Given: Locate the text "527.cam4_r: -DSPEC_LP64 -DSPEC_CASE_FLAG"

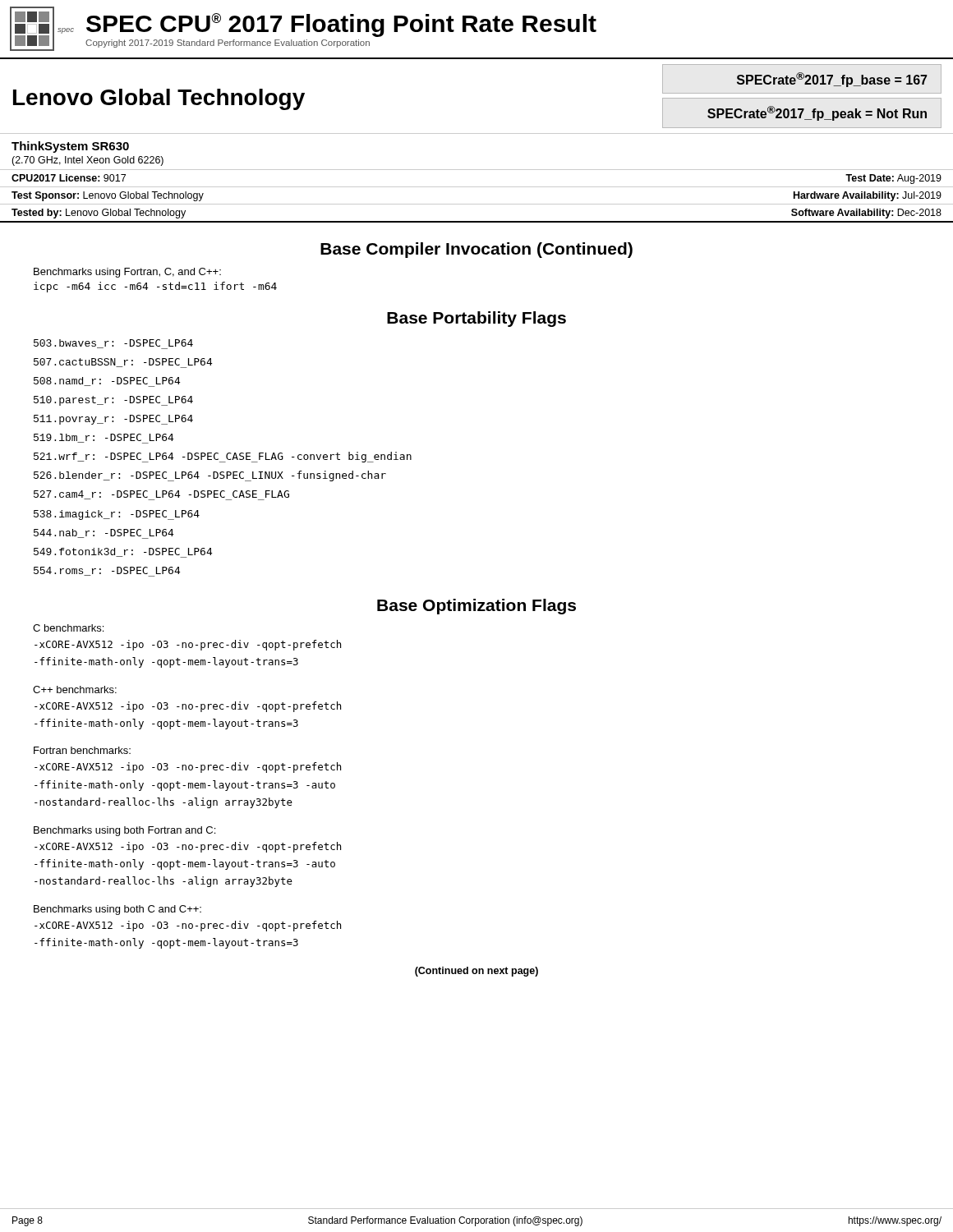Looking at the screenshot, I should click(x=161, y=495).
